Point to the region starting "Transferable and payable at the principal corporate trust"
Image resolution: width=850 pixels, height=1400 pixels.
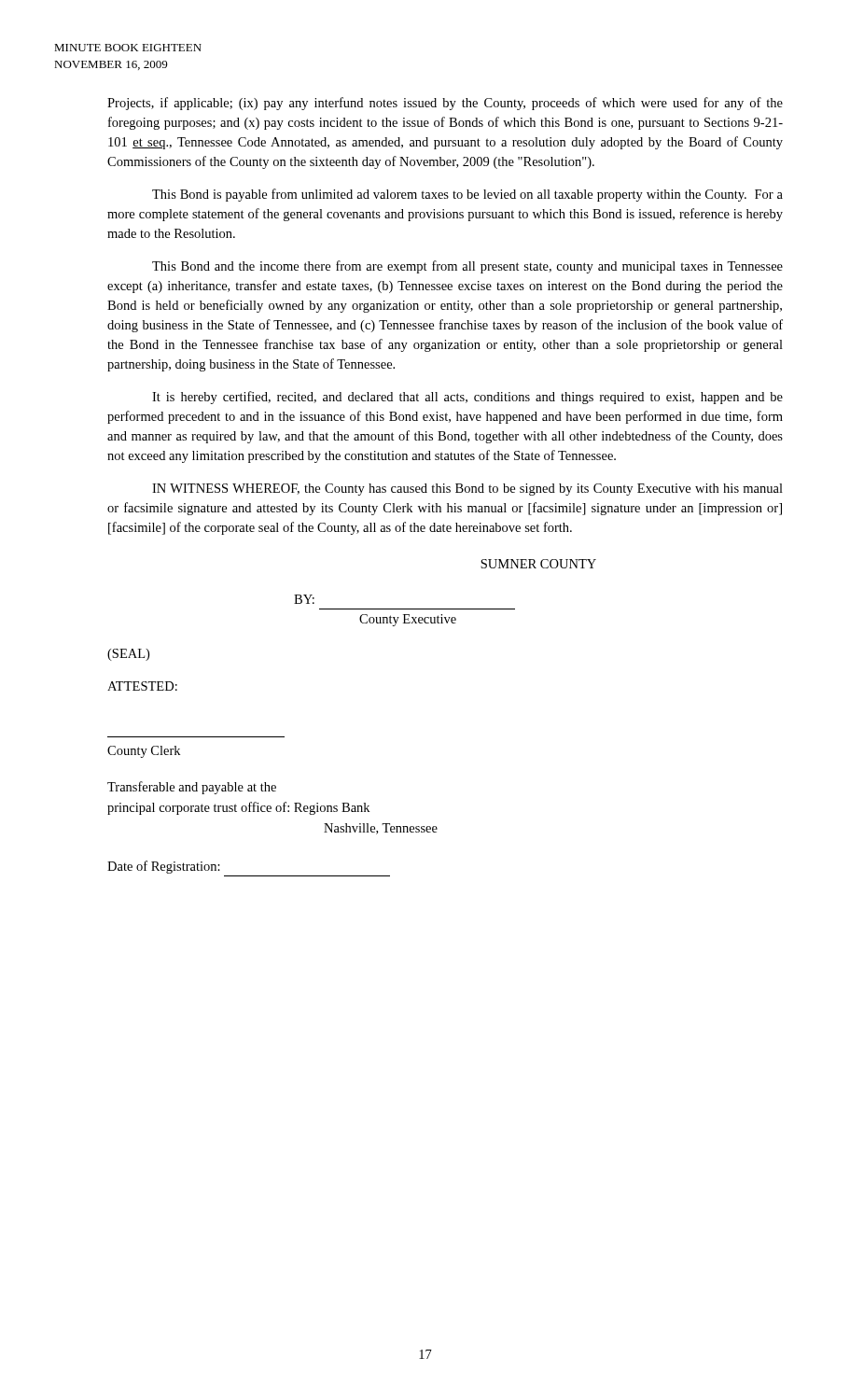coord(192,788)
